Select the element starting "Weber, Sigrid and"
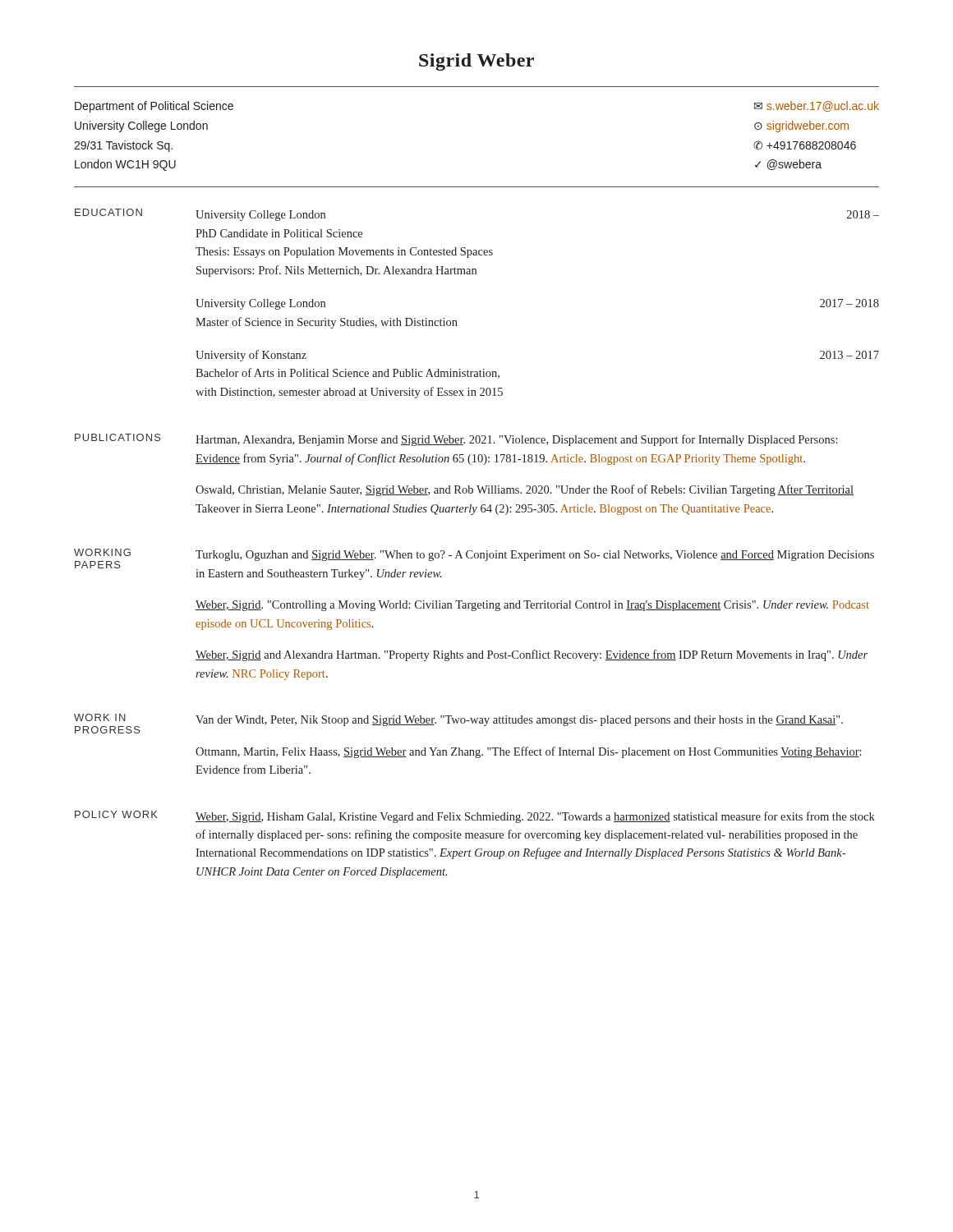The width and height of the screenshot is (953, 1232). coord(532,664)
